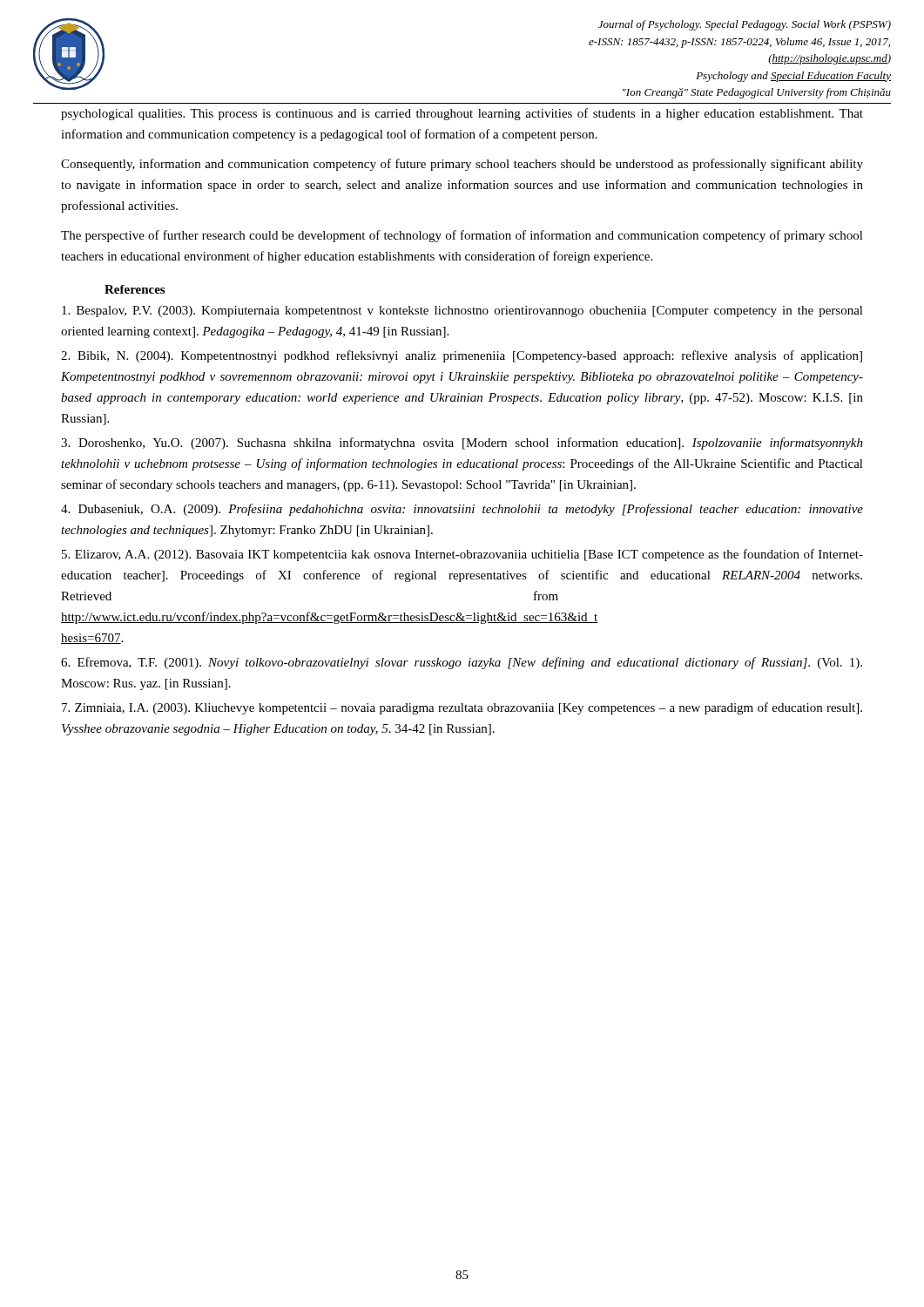The image size is (924, 1307).
Task: Point to the block beginning "Consequently, information and communication"
Action: coord(462,185)
